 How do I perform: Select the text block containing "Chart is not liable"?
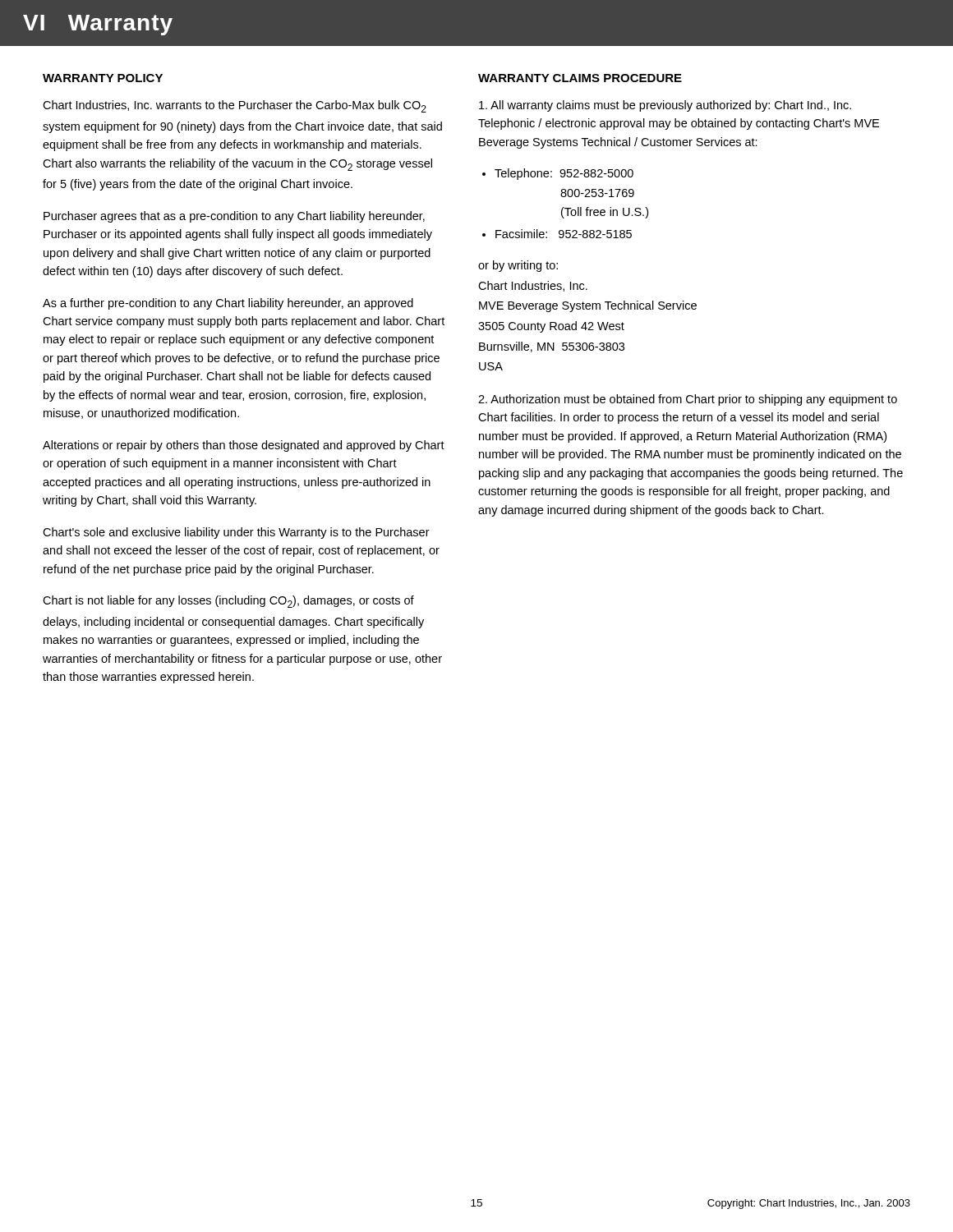tap(242, 639)
